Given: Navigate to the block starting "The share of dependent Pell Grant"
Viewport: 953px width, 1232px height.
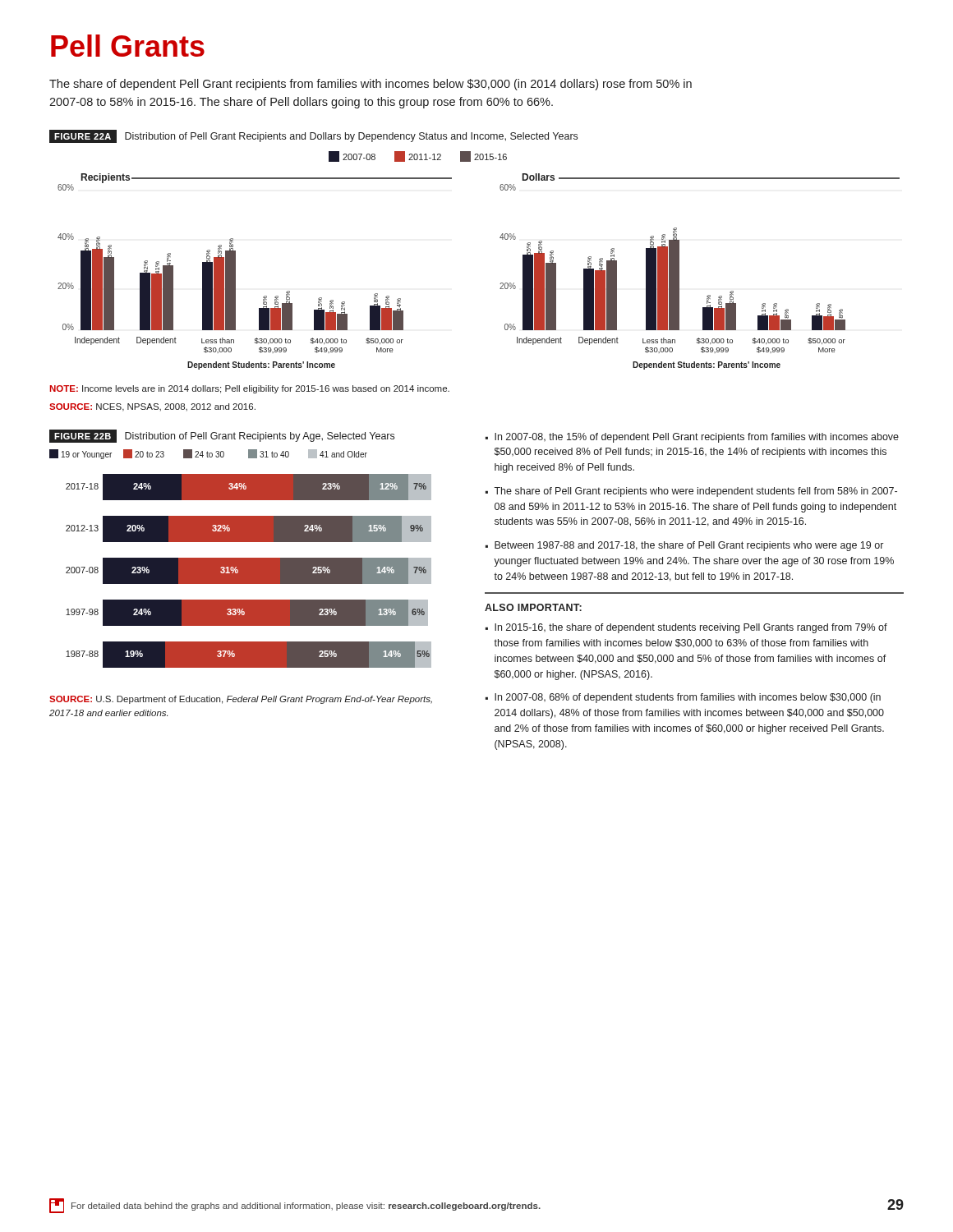Looking at the screenshot, I should [386, 93].
